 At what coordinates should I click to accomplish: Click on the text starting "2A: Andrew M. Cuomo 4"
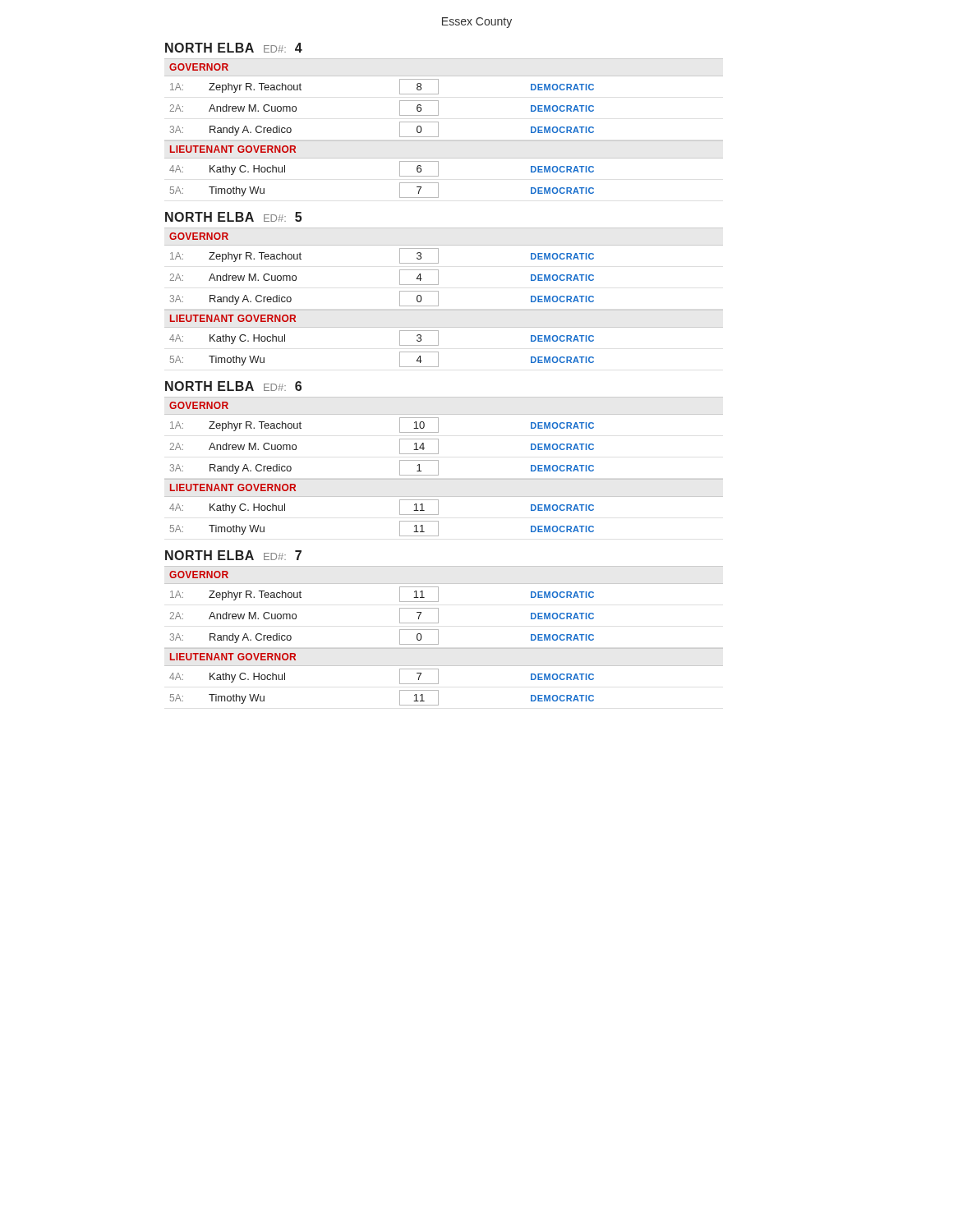tap(444, 277)
